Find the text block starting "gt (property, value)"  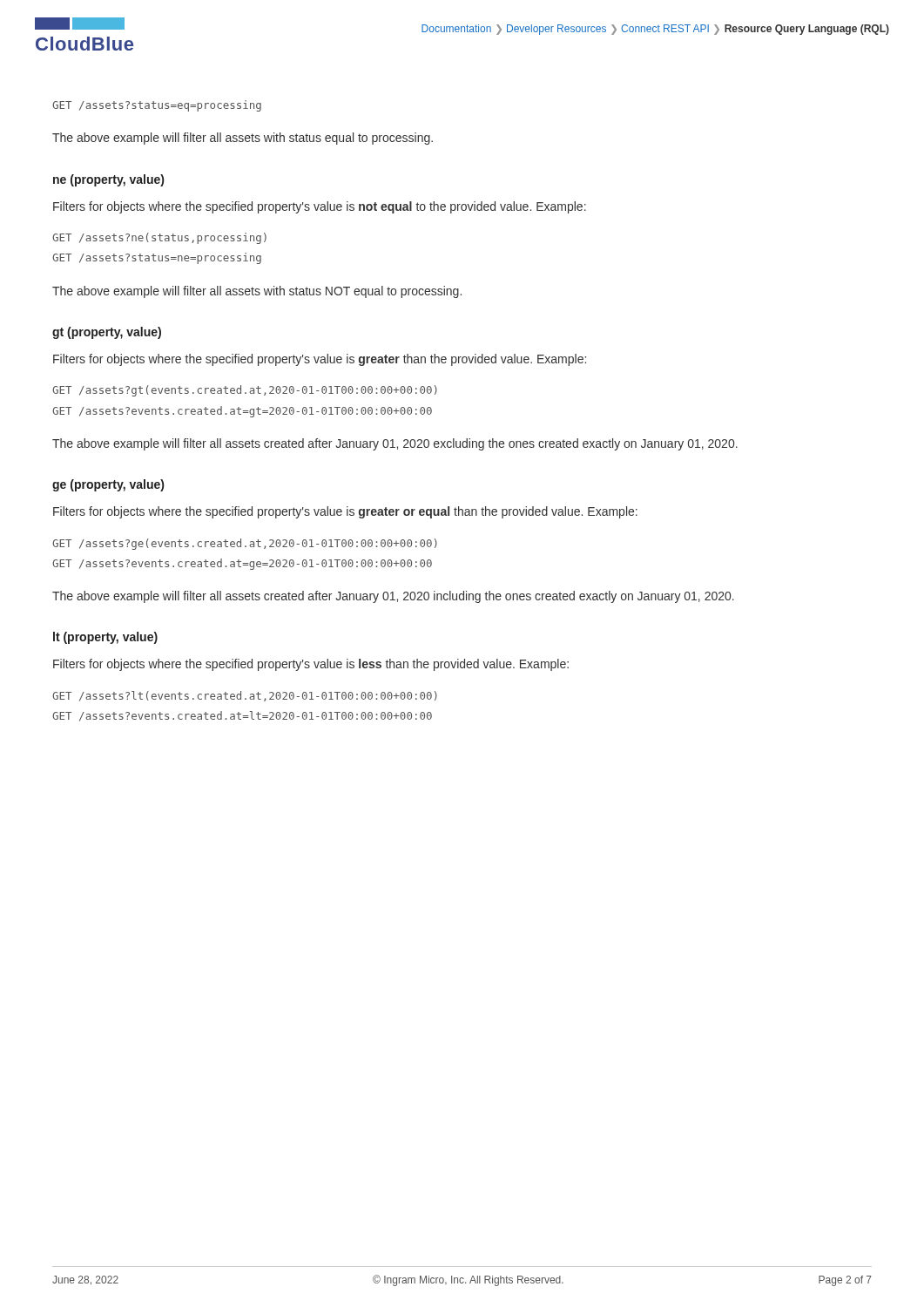pos(107,332)
